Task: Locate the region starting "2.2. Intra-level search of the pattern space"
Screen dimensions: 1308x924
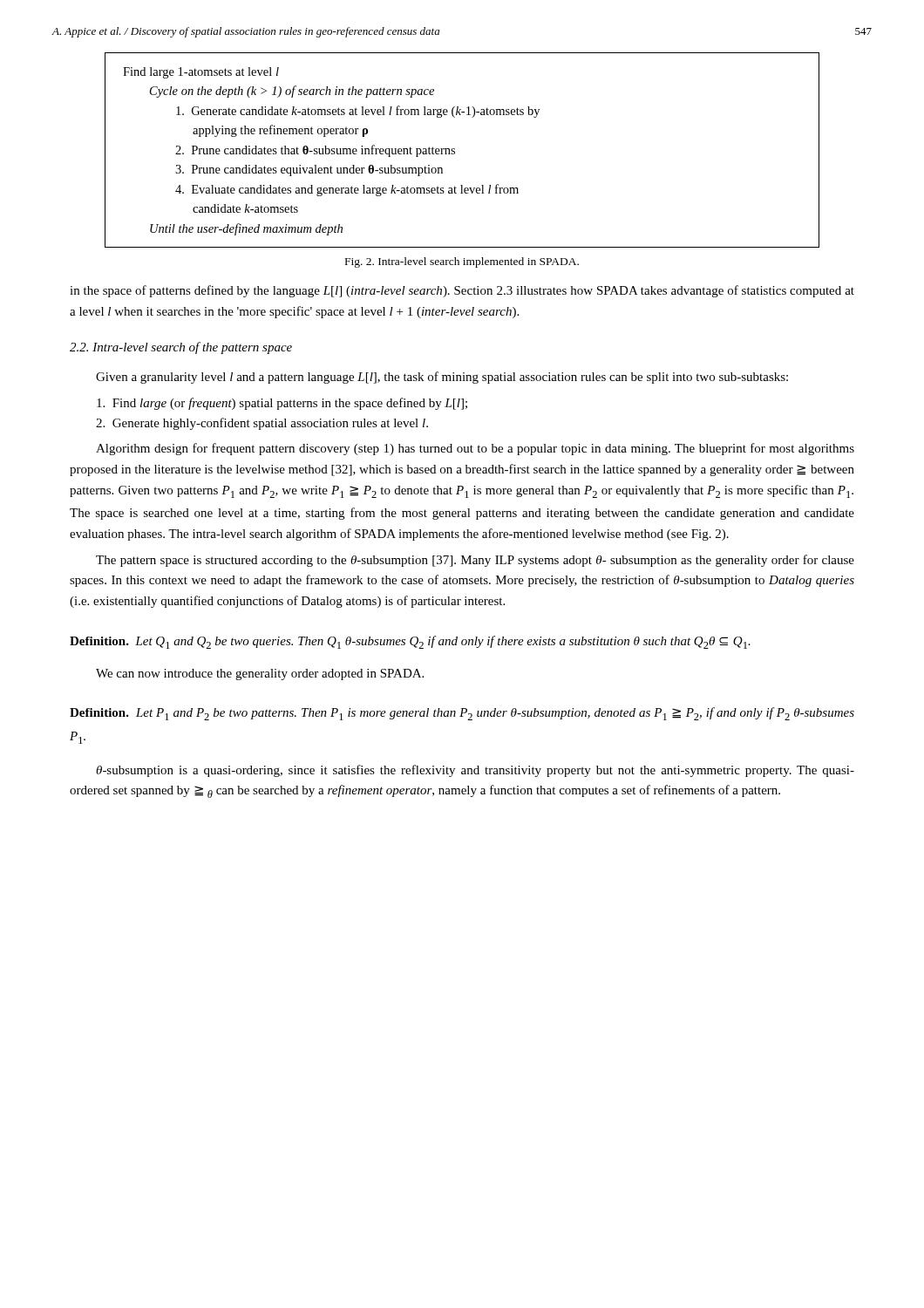Action: point(181,347)
